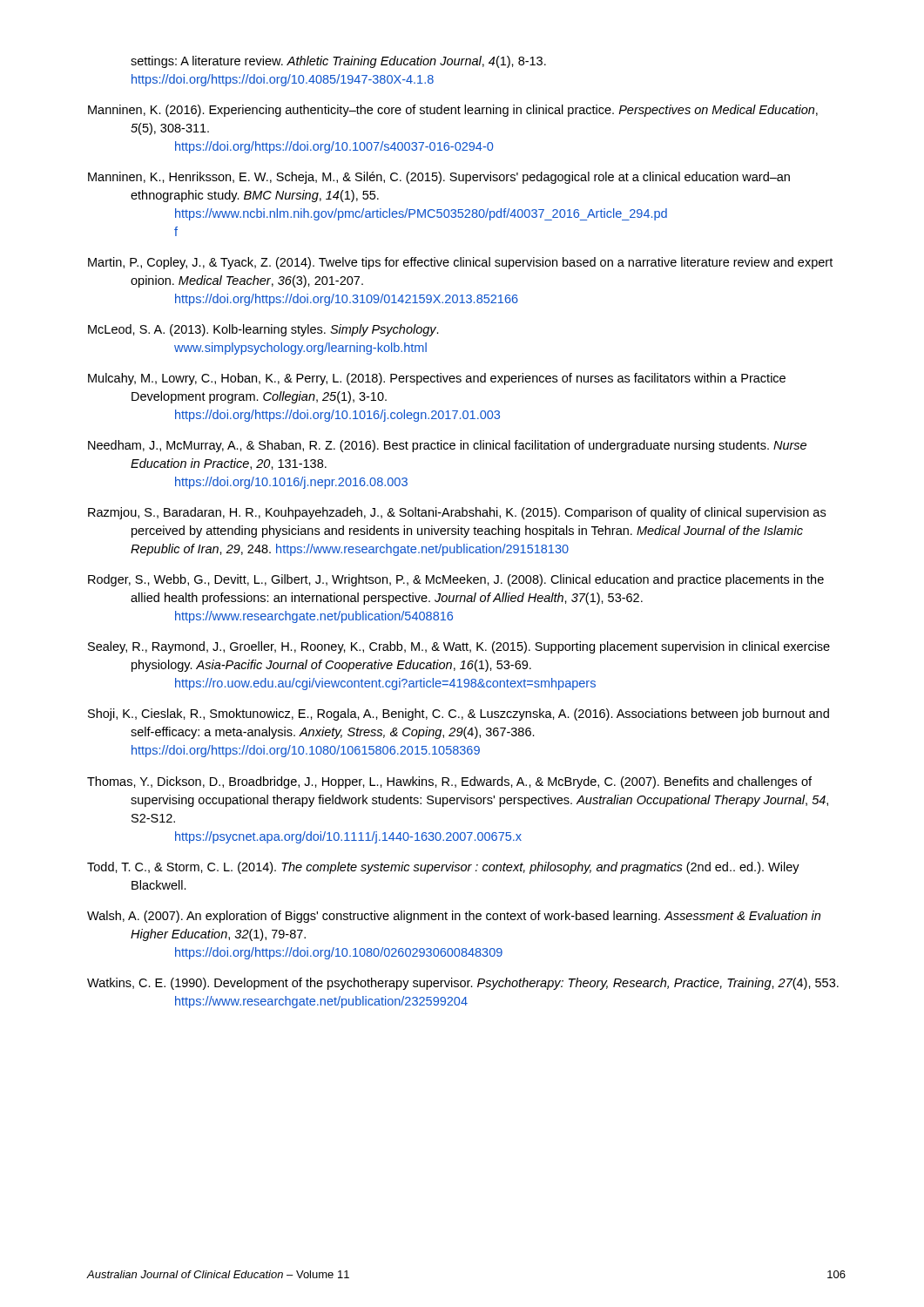The width and height of the screenshot is (924, 1307).
Task: Point to the element starting "Shoji, K., Cieslak, R.,"
Action: [458, 732]
